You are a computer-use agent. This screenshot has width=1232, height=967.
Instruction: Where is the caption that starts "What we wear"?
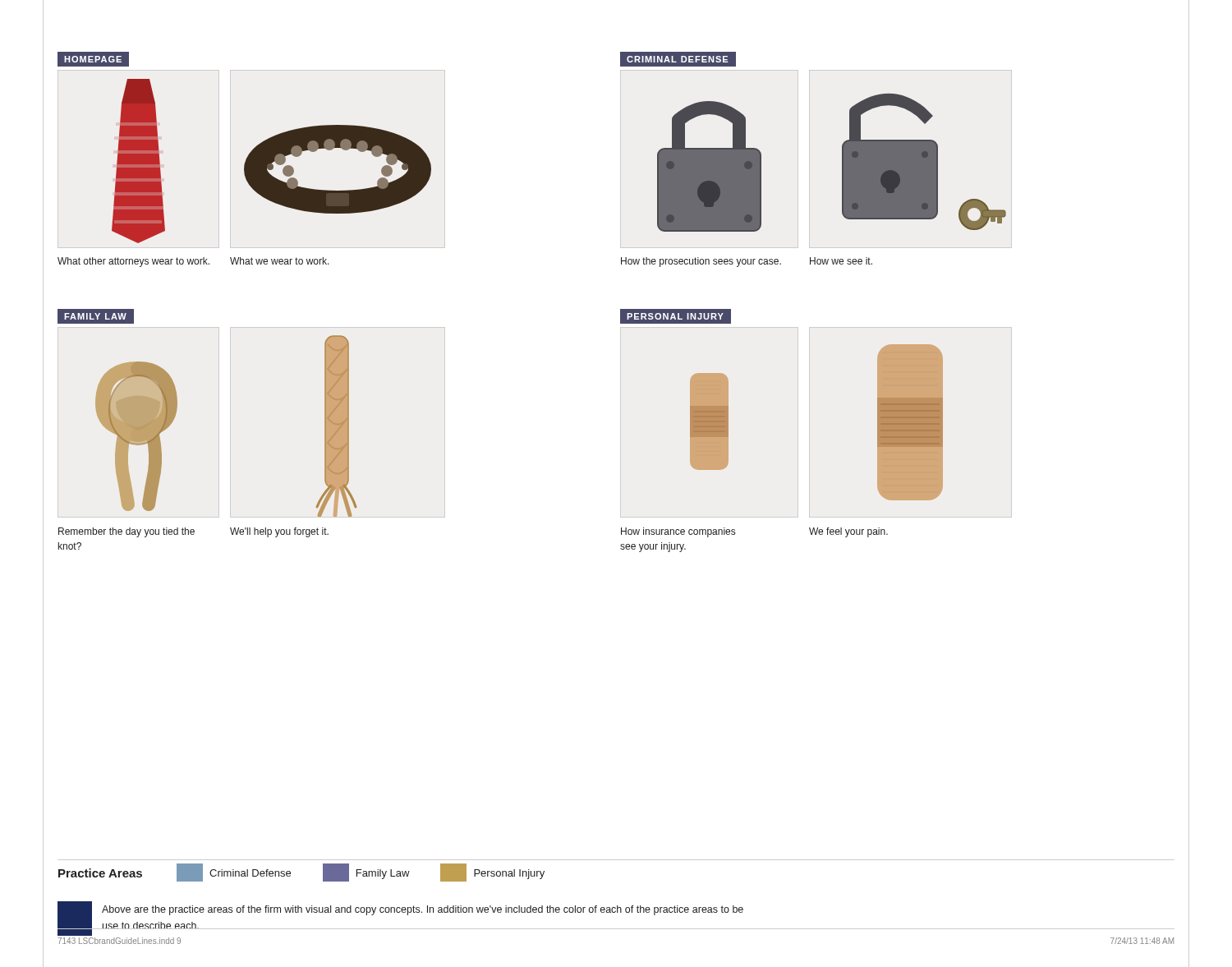(280, 261)
